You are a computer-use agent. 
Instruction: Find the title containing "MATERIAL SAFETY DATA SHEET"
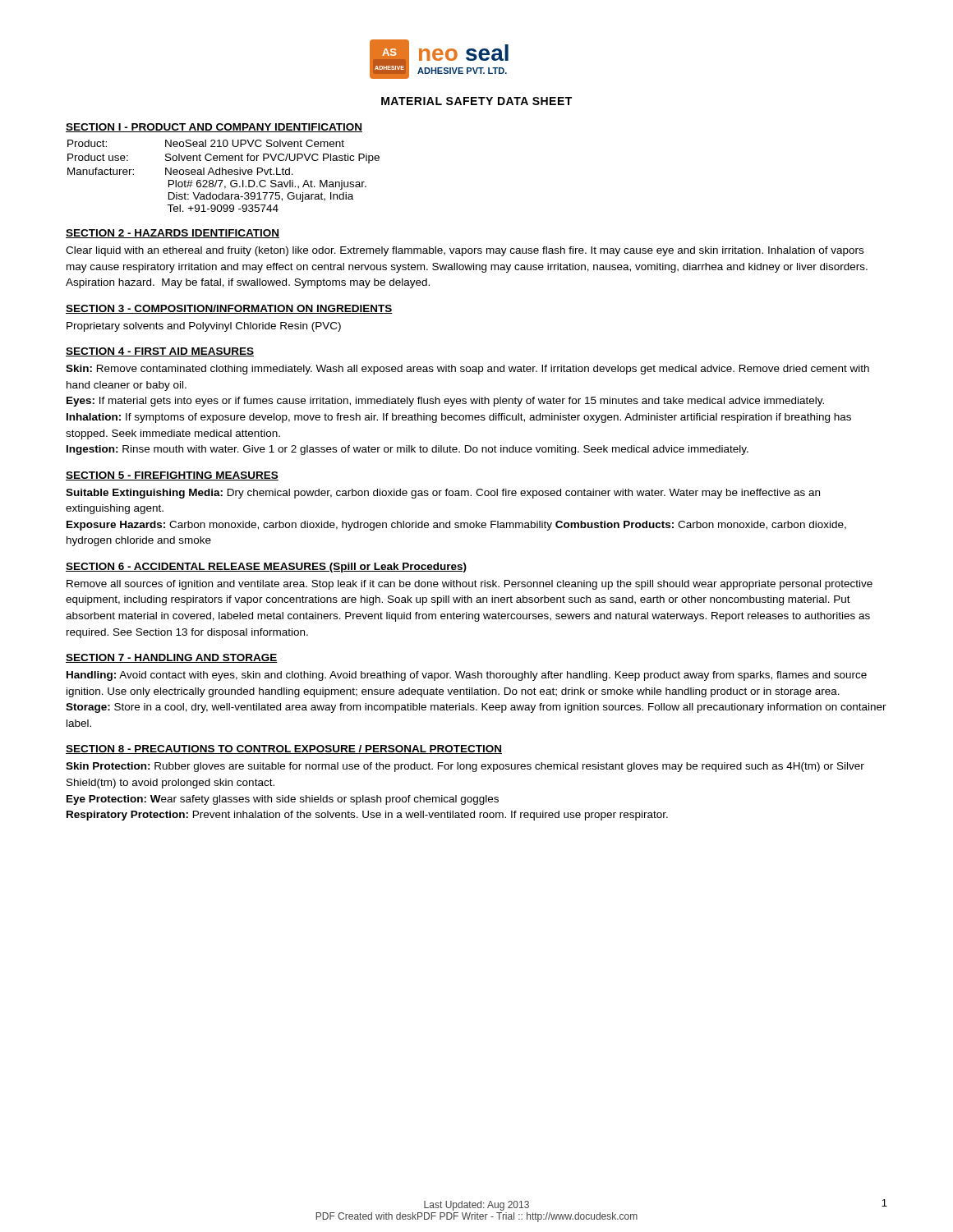tap(476, 101)
